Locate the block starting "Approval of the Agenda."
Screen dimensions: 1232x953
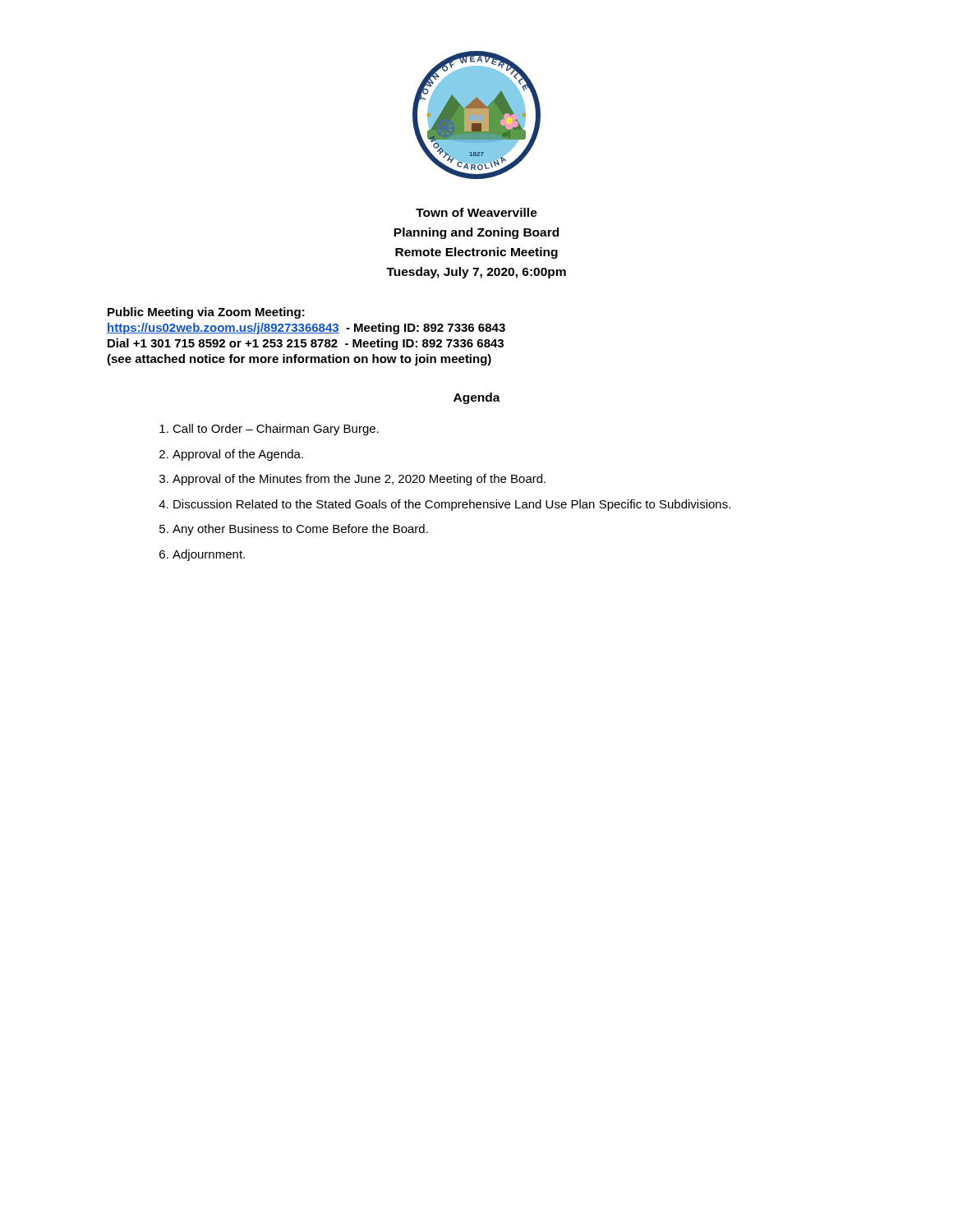[x=238, y=453]
